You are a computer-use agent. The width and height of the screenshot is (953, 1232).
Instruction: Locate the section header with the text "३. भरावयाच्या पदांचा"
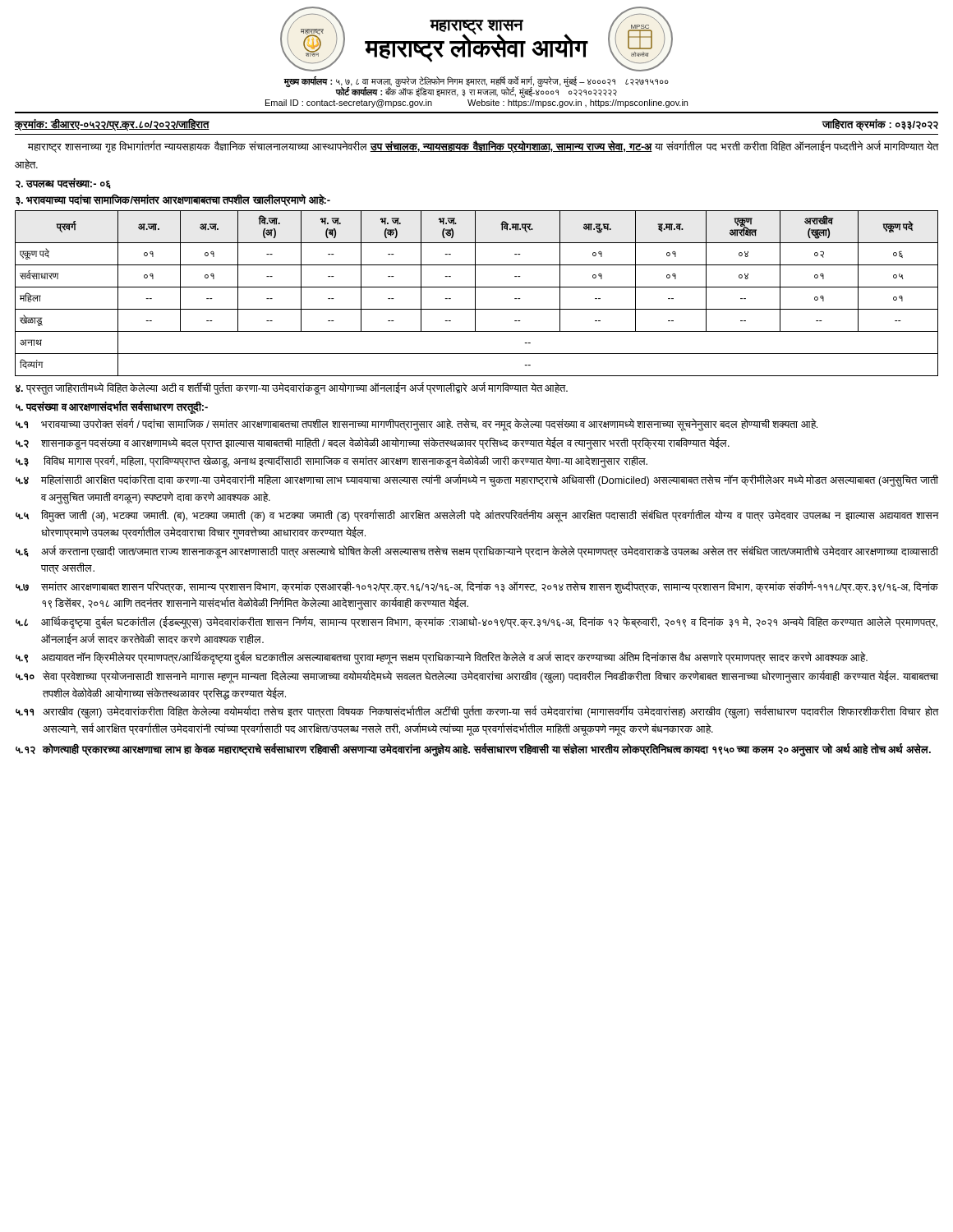click(173, 200)
